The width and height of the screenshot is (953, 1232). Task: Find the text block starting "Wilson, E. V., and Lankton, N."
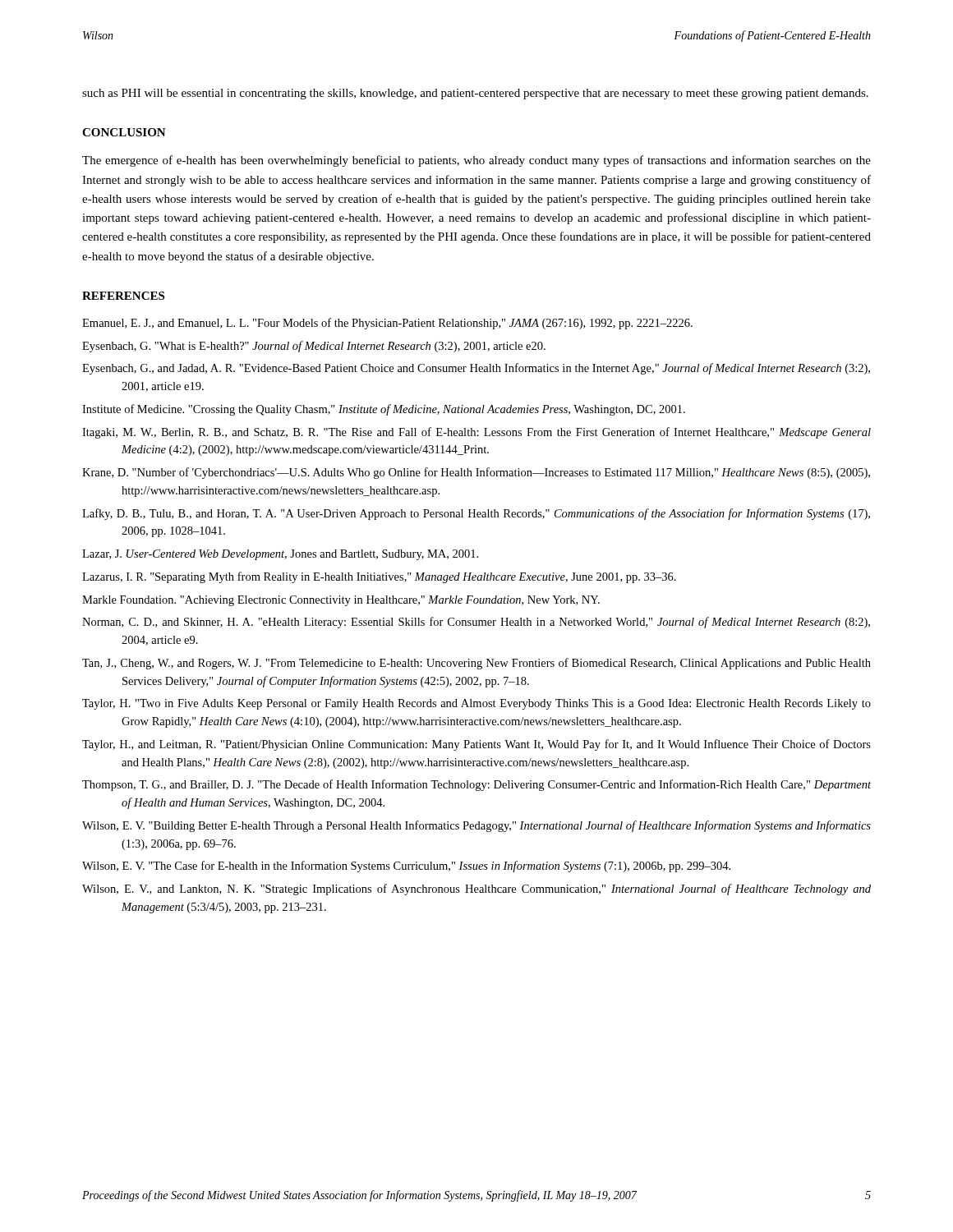coord(476,898)
